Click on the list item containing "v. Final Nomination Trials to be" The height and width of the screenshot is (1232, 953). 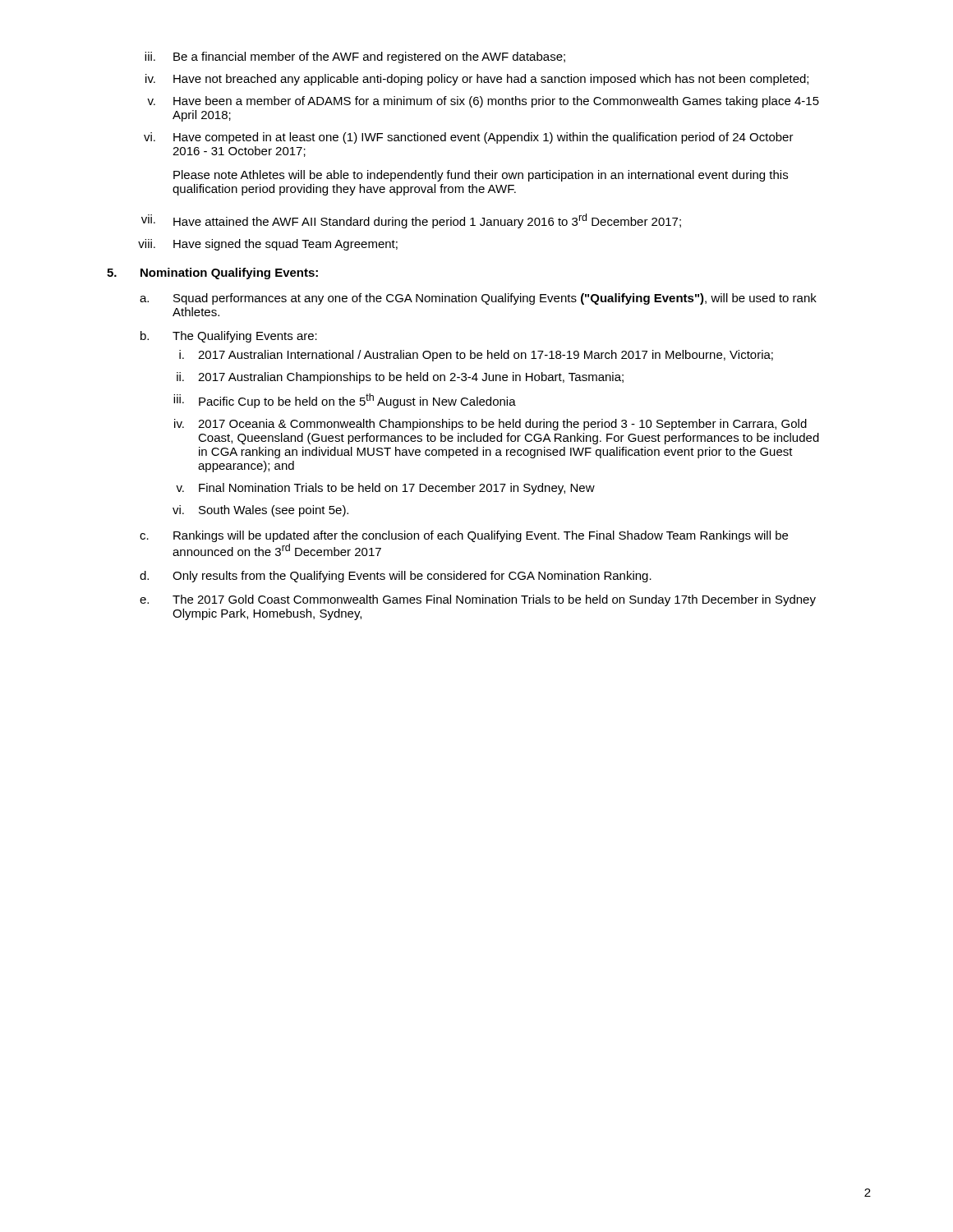(x=485, y=487)
